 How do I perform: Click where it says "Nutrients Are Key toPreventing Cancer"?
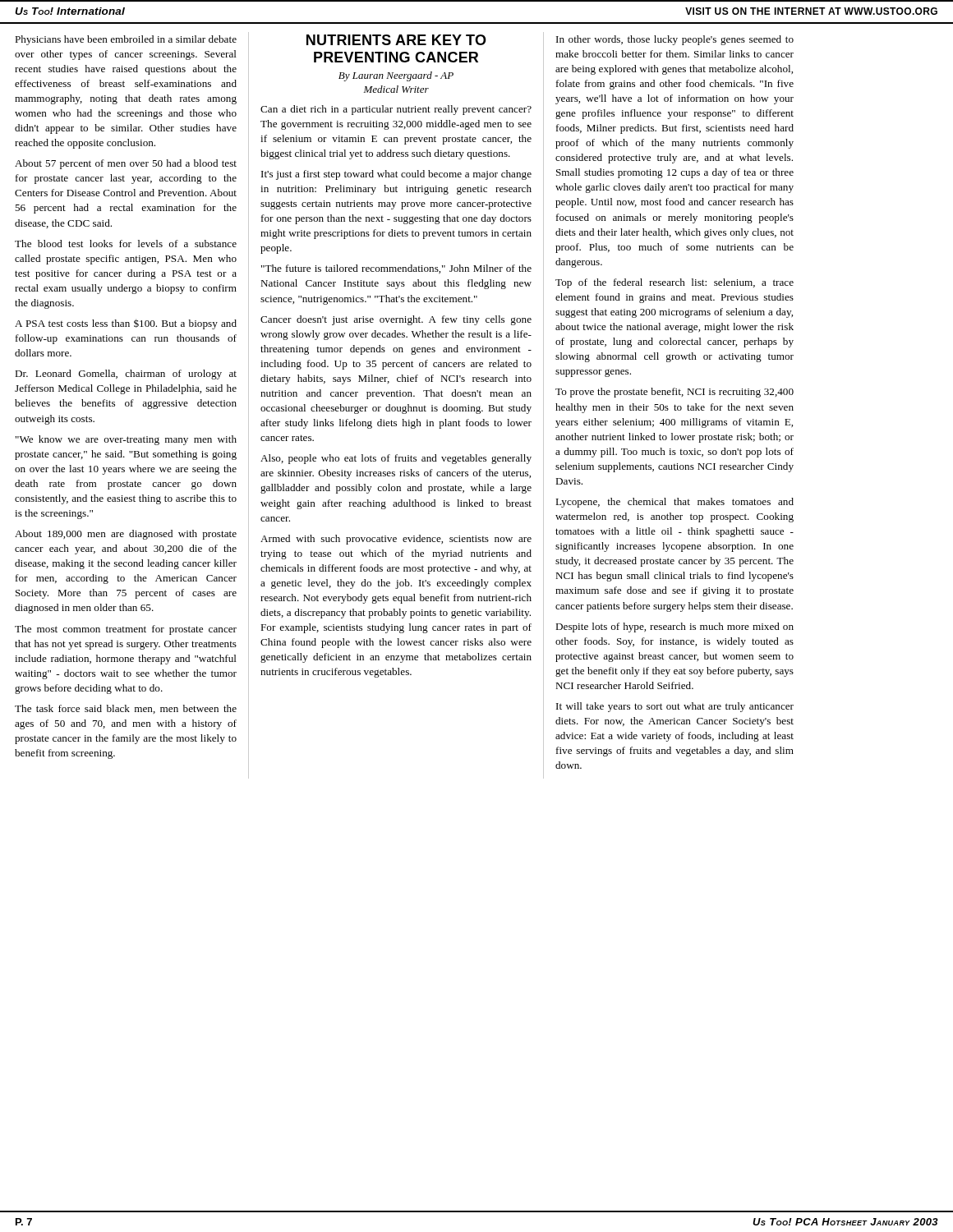point(396,49)
